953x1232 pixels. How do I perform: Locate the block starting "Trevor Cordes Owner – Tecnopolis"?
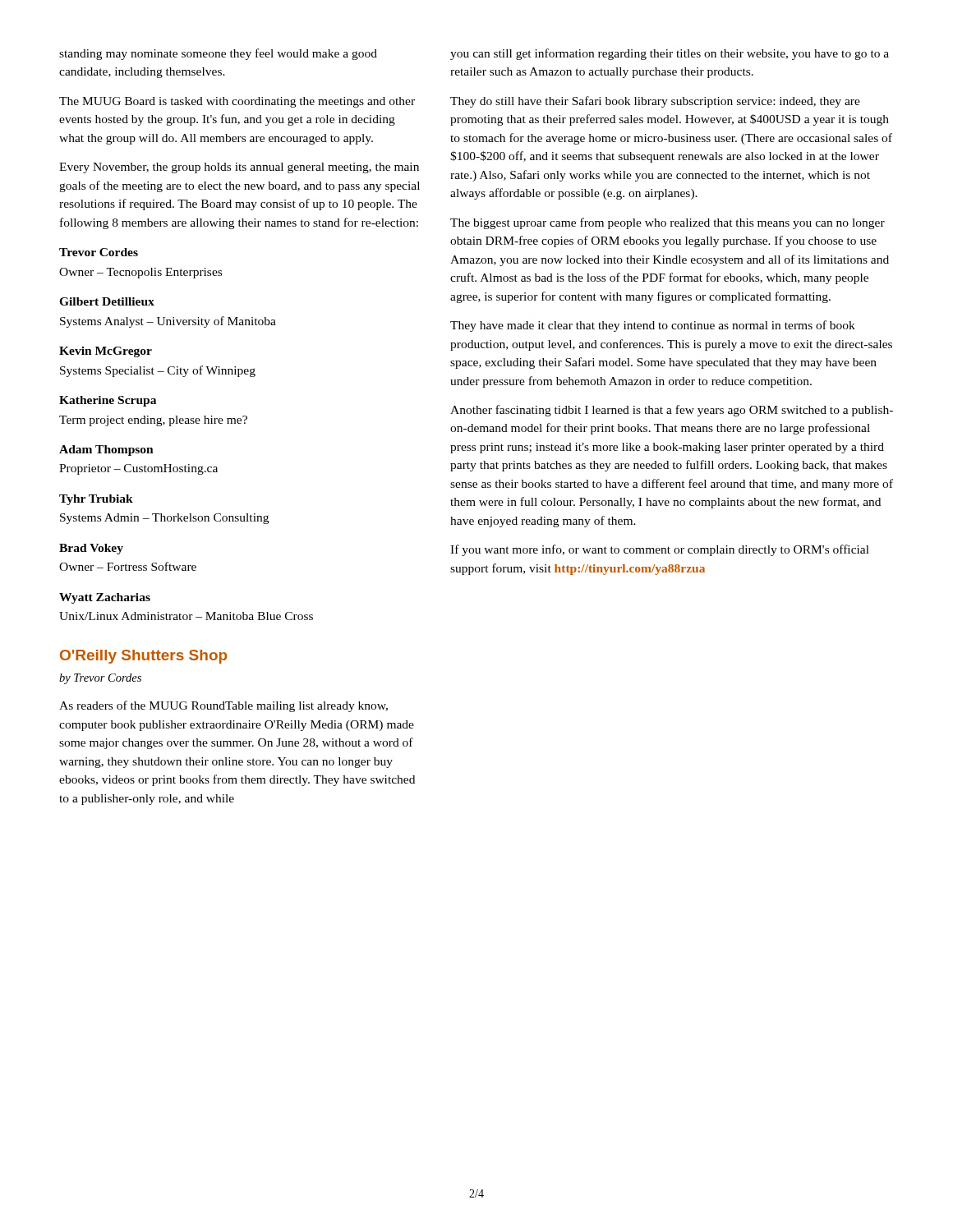click(99, 252)
